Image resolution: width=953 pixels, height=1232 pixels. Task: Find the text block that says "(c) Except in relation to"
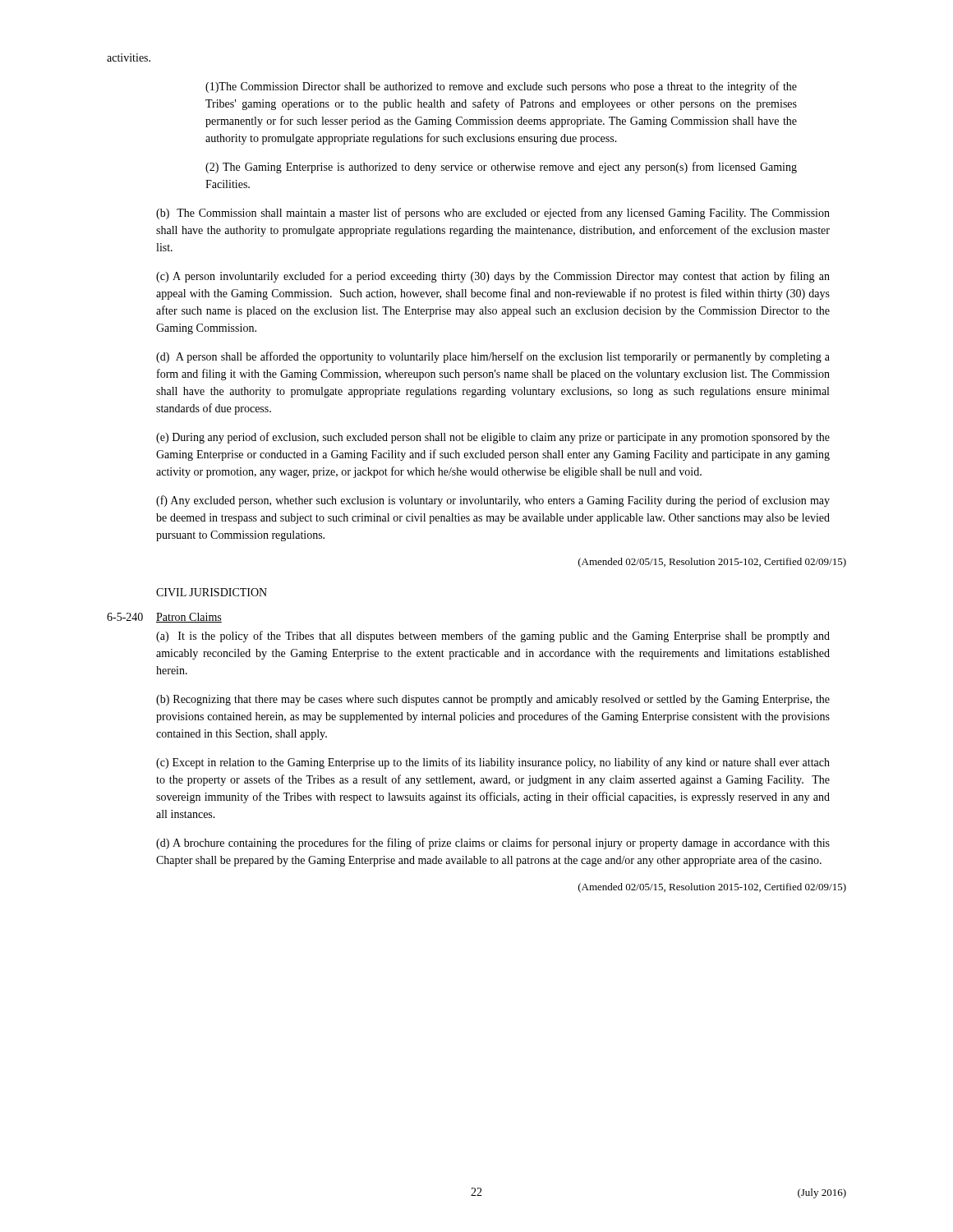(493, 788)
